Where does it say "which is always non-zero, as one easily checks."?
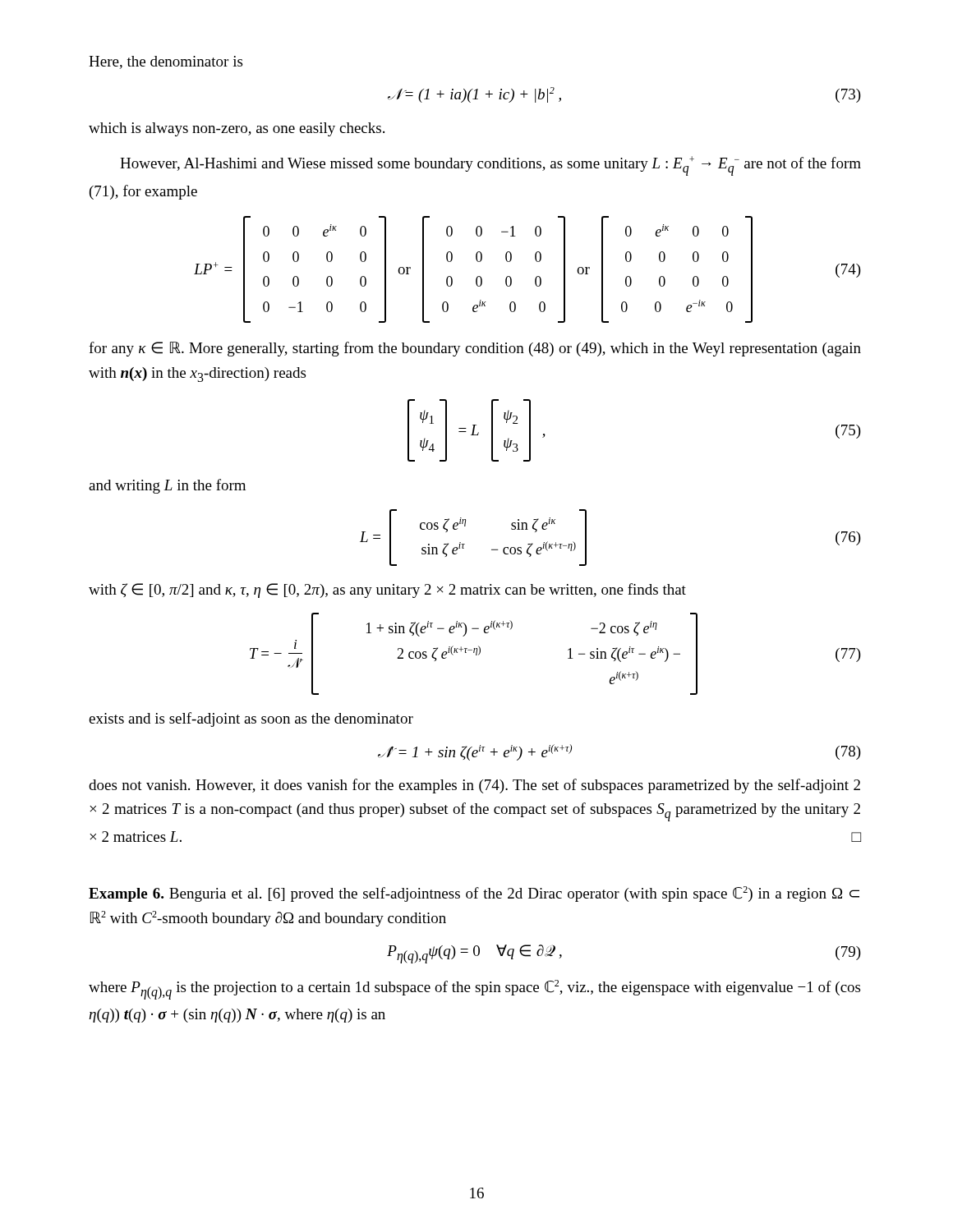This screenshot has width=953, height=1232. [x=237, y=128]
